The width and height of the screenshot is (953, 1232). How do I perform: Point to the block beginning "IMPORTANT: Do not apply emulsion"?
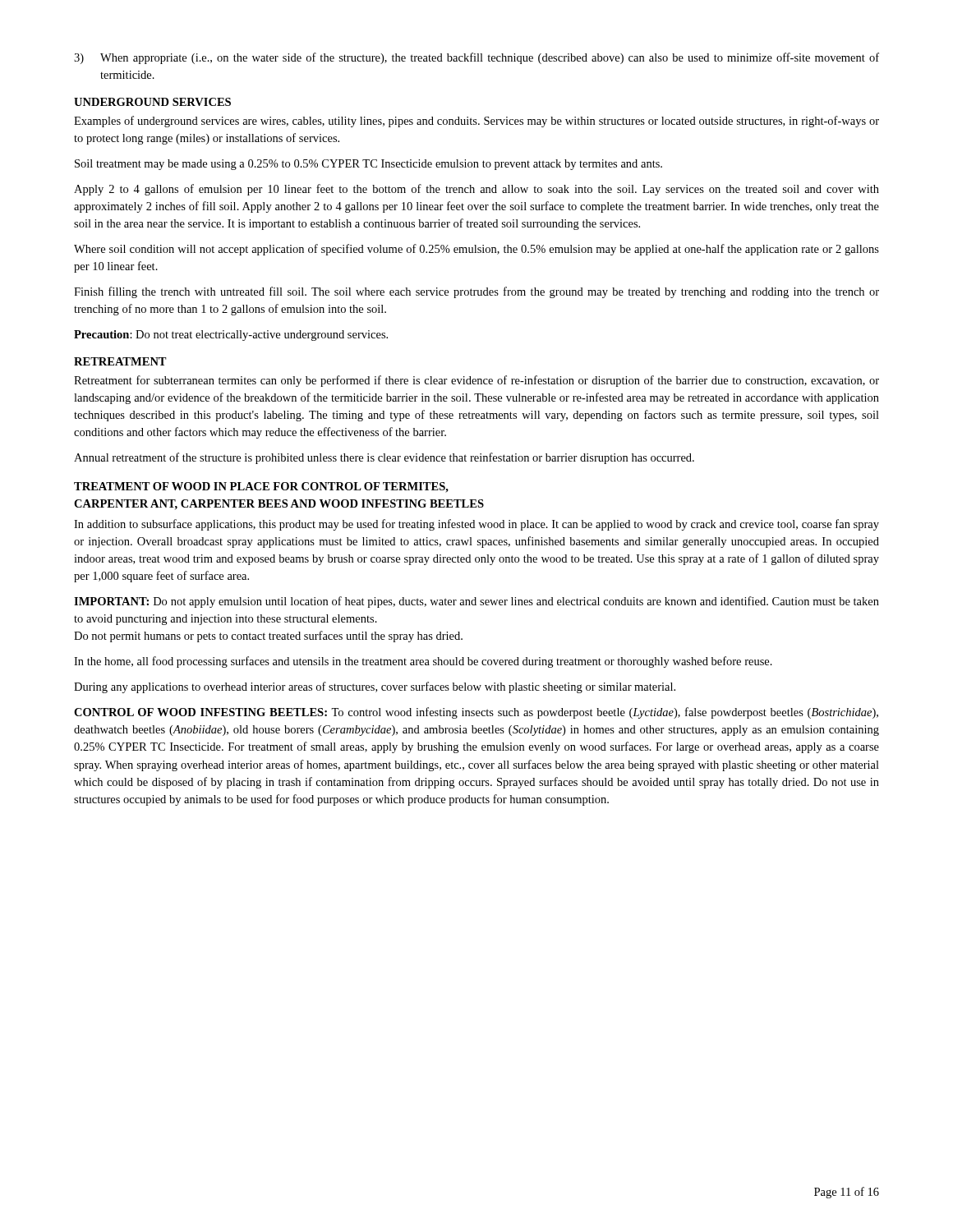click(x=476, y=602)
